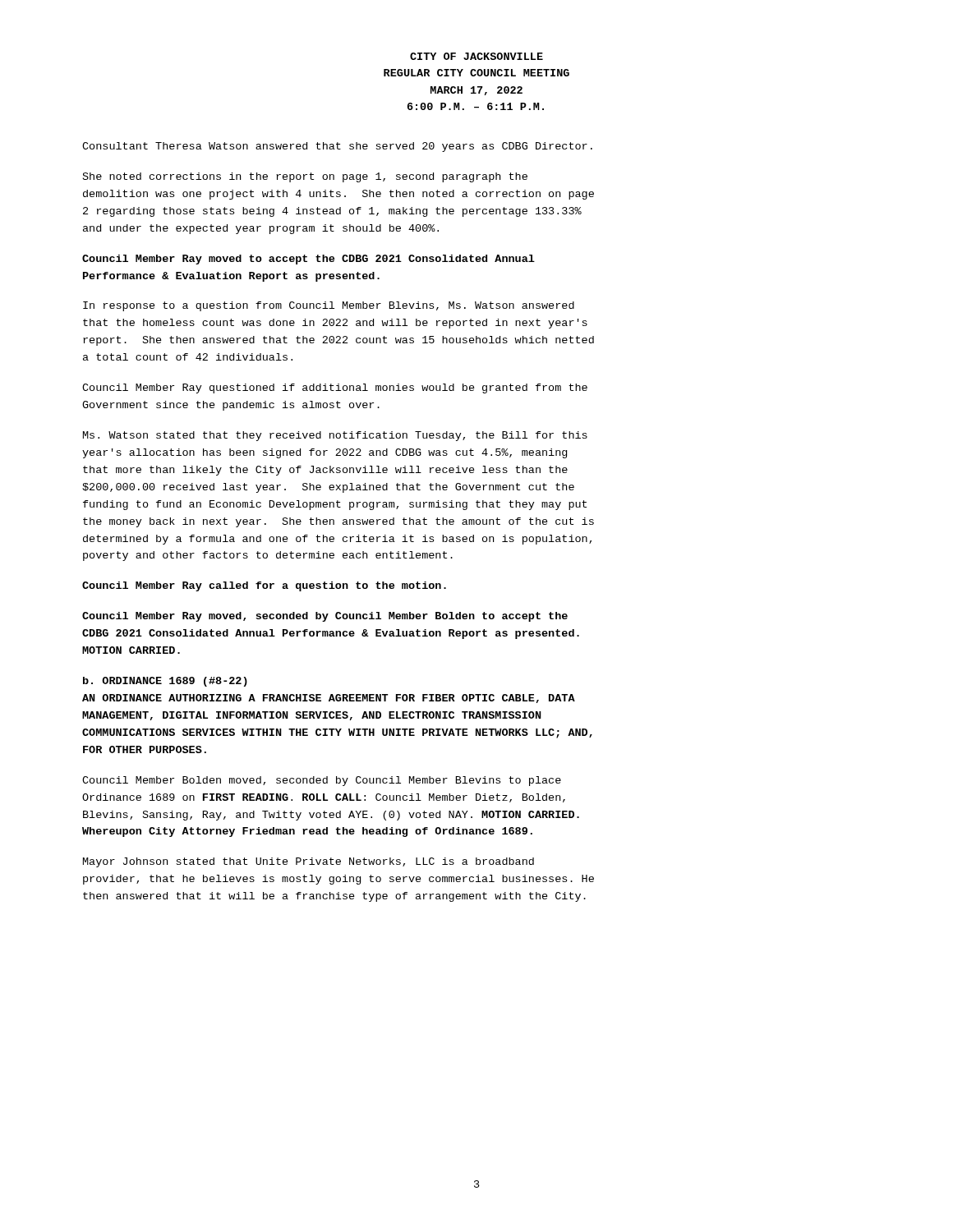Click on the text block containing "Council Member Bolden moved,"

coord(332,806)
